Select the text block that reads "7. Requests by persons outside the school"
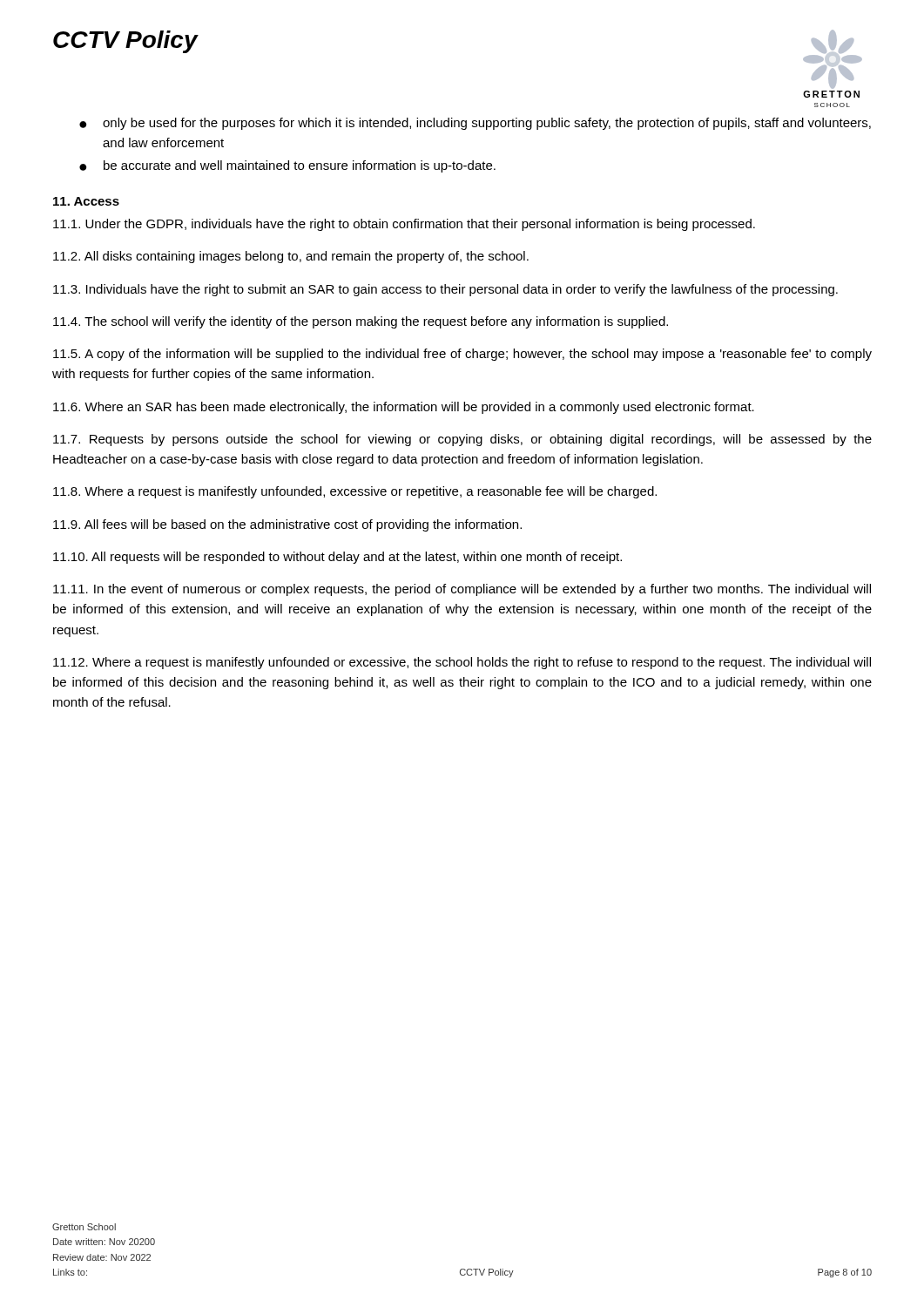Viewport: 924px width, 1307px height. point(462,449)
